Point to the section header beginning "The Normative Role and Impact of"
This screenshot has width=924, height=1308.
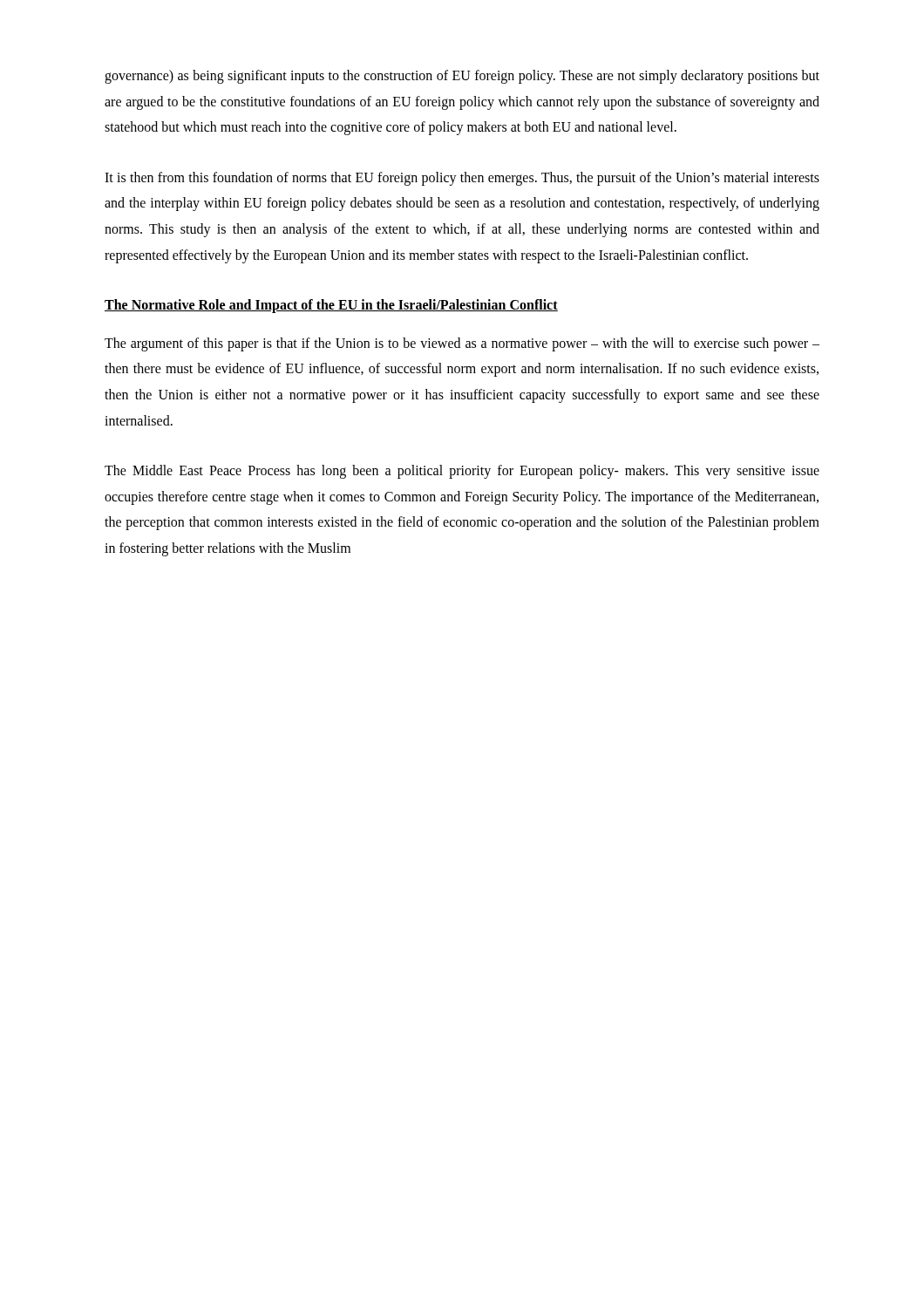coord(331,305)
